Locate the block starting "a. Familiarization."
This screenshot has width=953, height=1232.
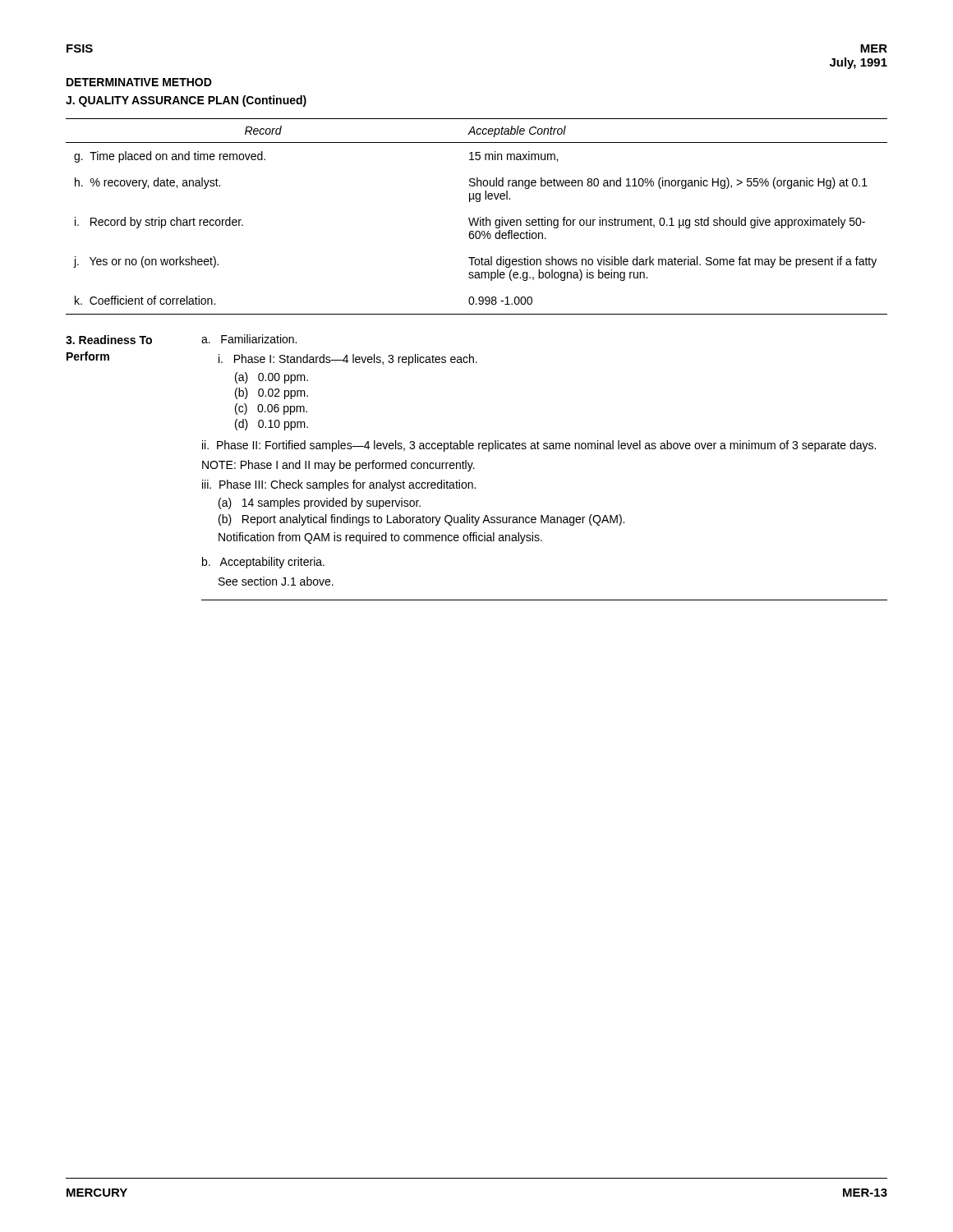(x=250, y=339)
